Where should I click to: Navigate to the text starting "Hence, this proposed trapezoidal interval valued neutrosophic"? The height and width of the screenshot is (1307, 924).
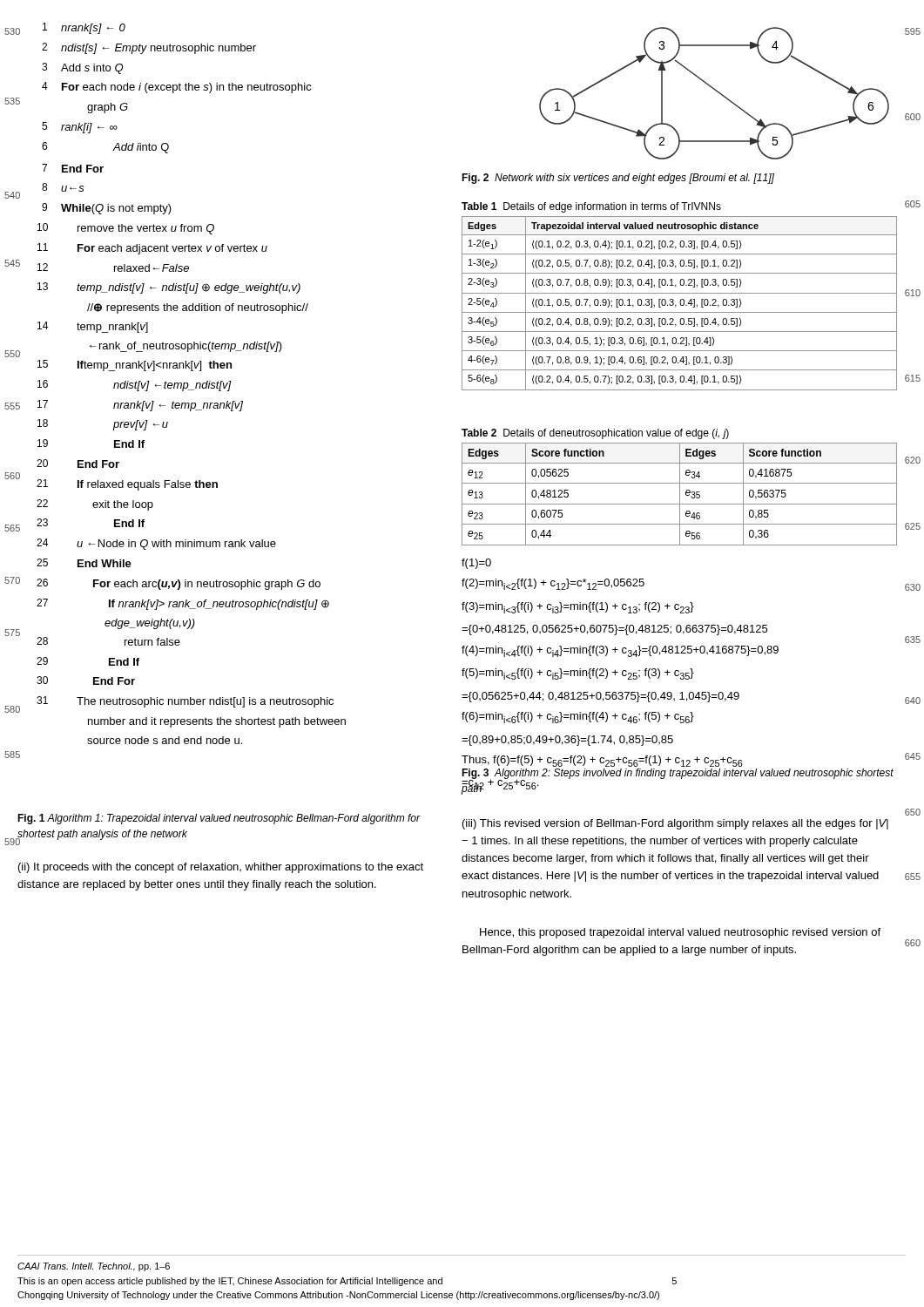click(679, 941)
